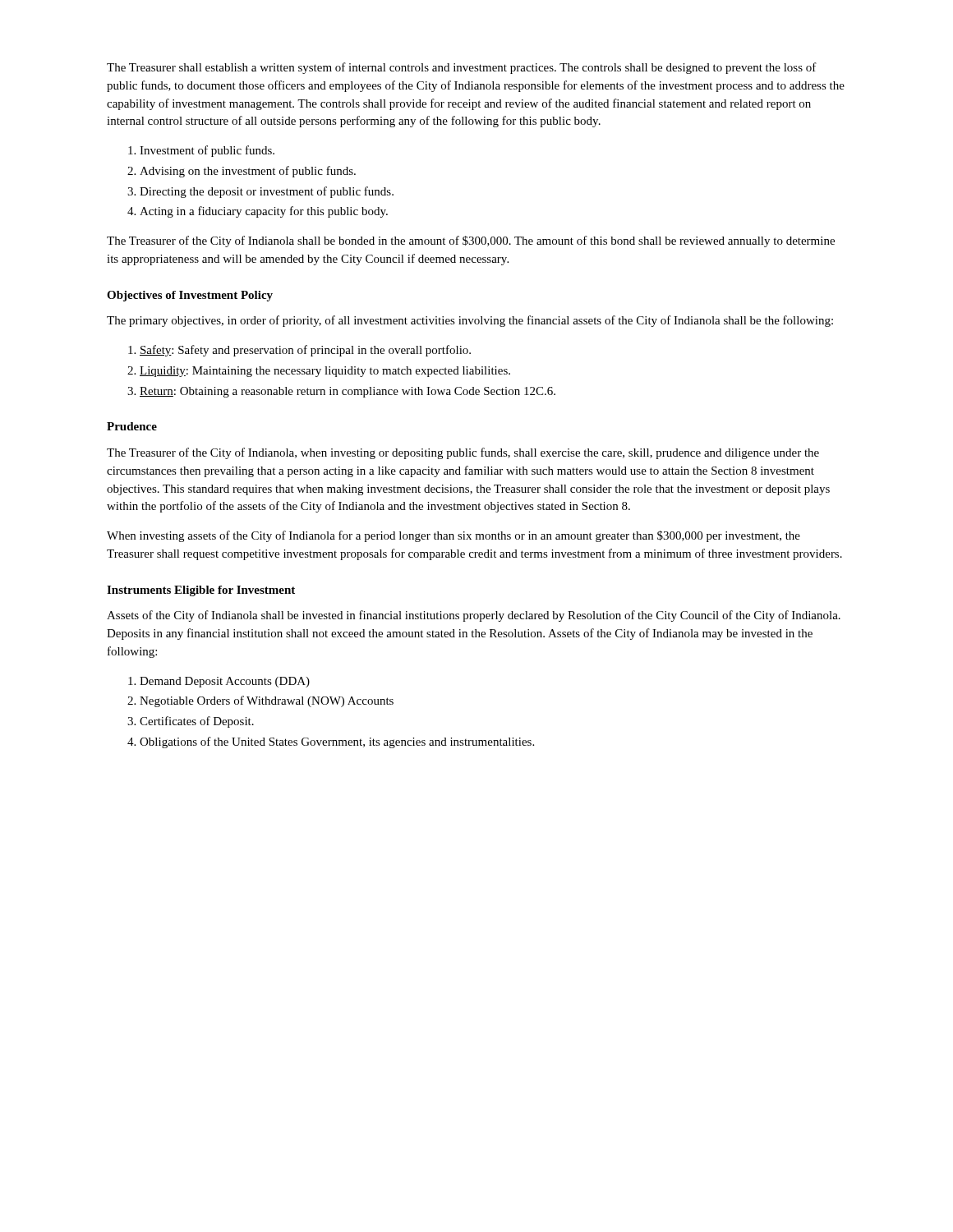Locate the list item that says "Acting in a fiduciary capacity for"

click(x=264, y=212)
